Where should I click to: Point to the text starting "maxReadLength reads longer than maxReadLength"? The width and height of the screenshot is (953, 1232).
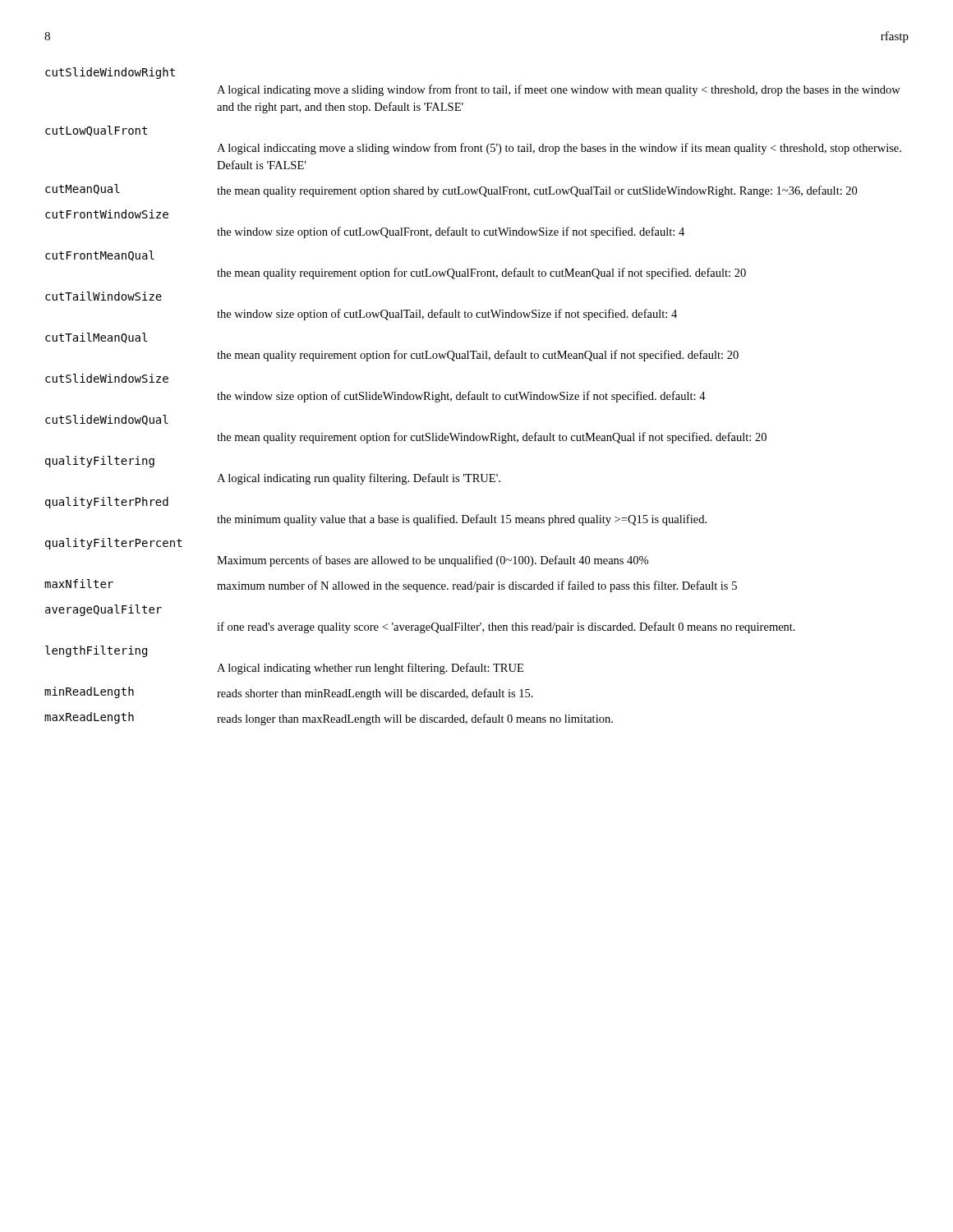(x=476, y=719)
